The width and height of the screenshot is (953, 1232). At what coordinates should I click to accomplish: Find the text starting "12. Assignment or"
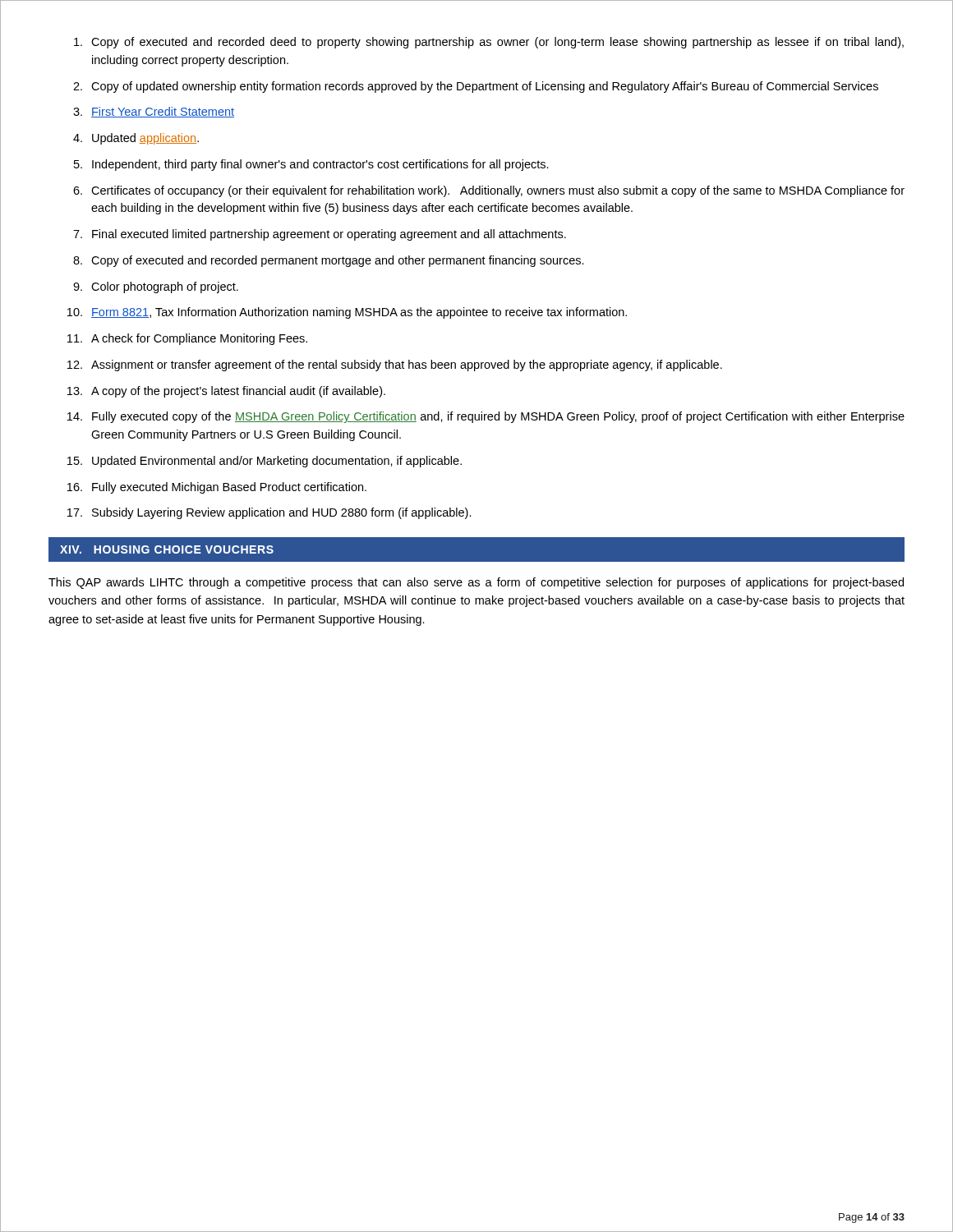[476, 365]
